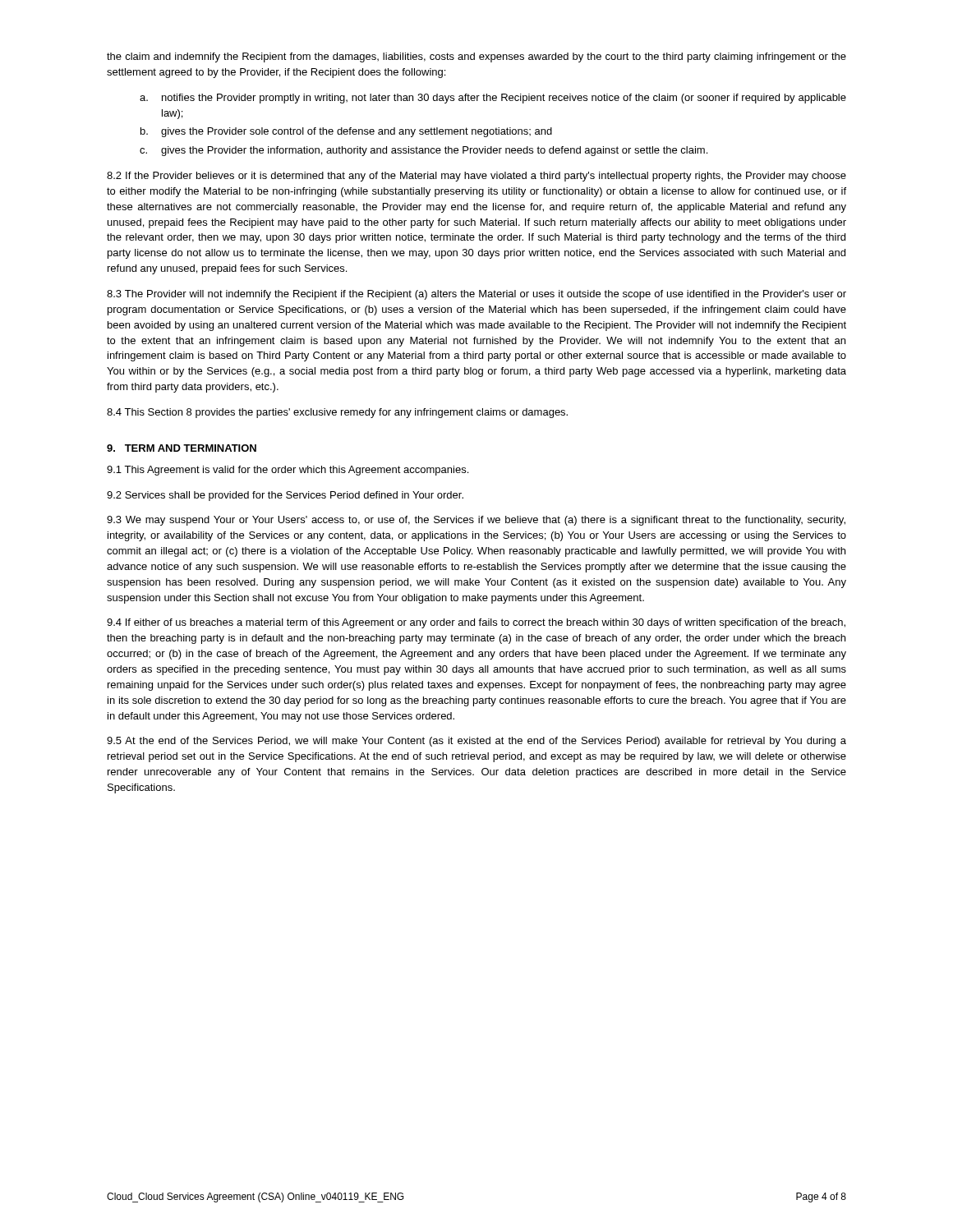Find the block starting "2 If the Provider believes or it is"
This screenshot has height=1232, width=953.
[476, 222]
